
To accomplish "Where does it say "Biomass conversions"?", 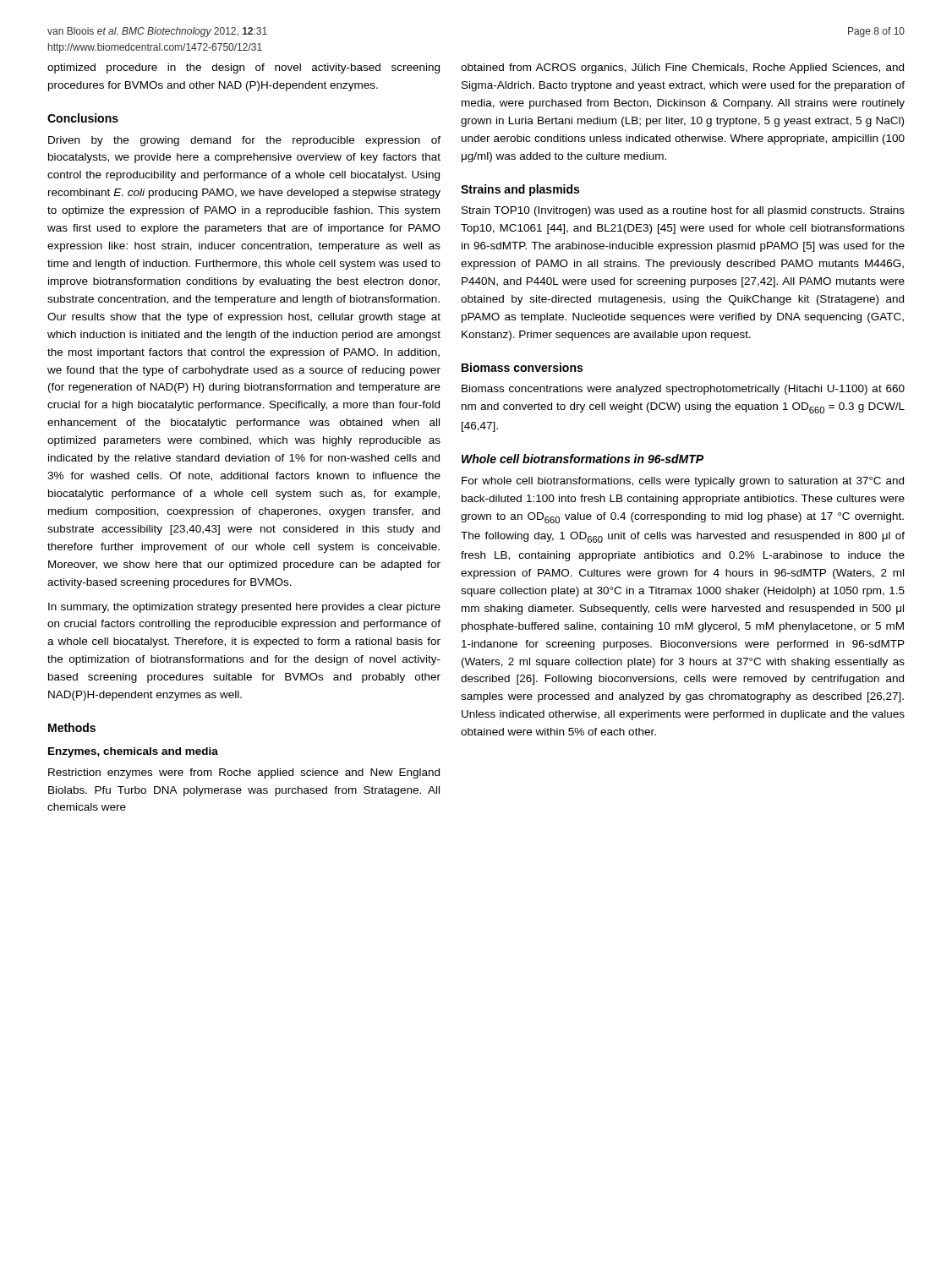I will 522,367.
